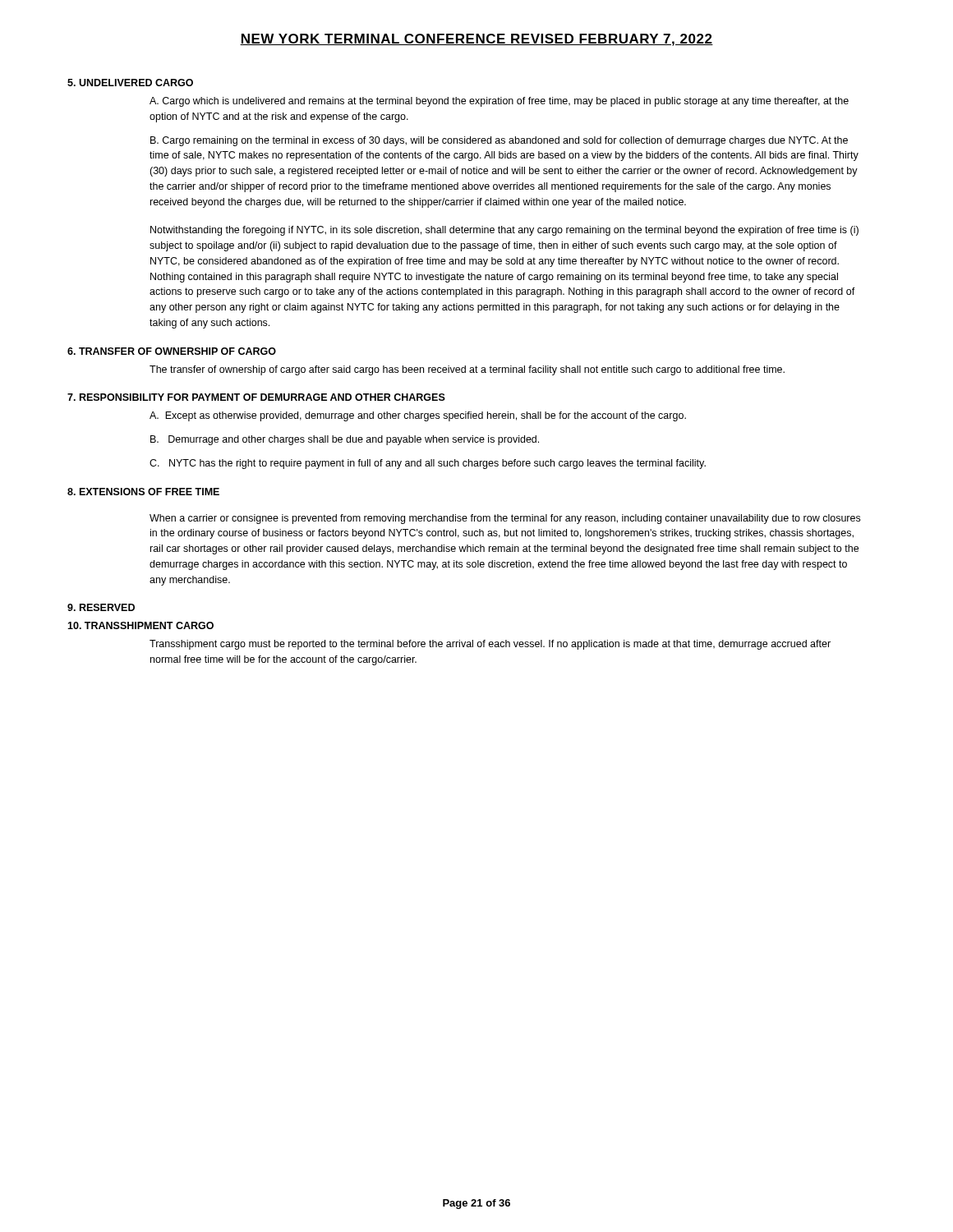953x1232 pixels.
Task: Point to the text starting "6. TRANSFER OF OWNERSHIP OF CARGO"
Action: [x=172, y=351]
